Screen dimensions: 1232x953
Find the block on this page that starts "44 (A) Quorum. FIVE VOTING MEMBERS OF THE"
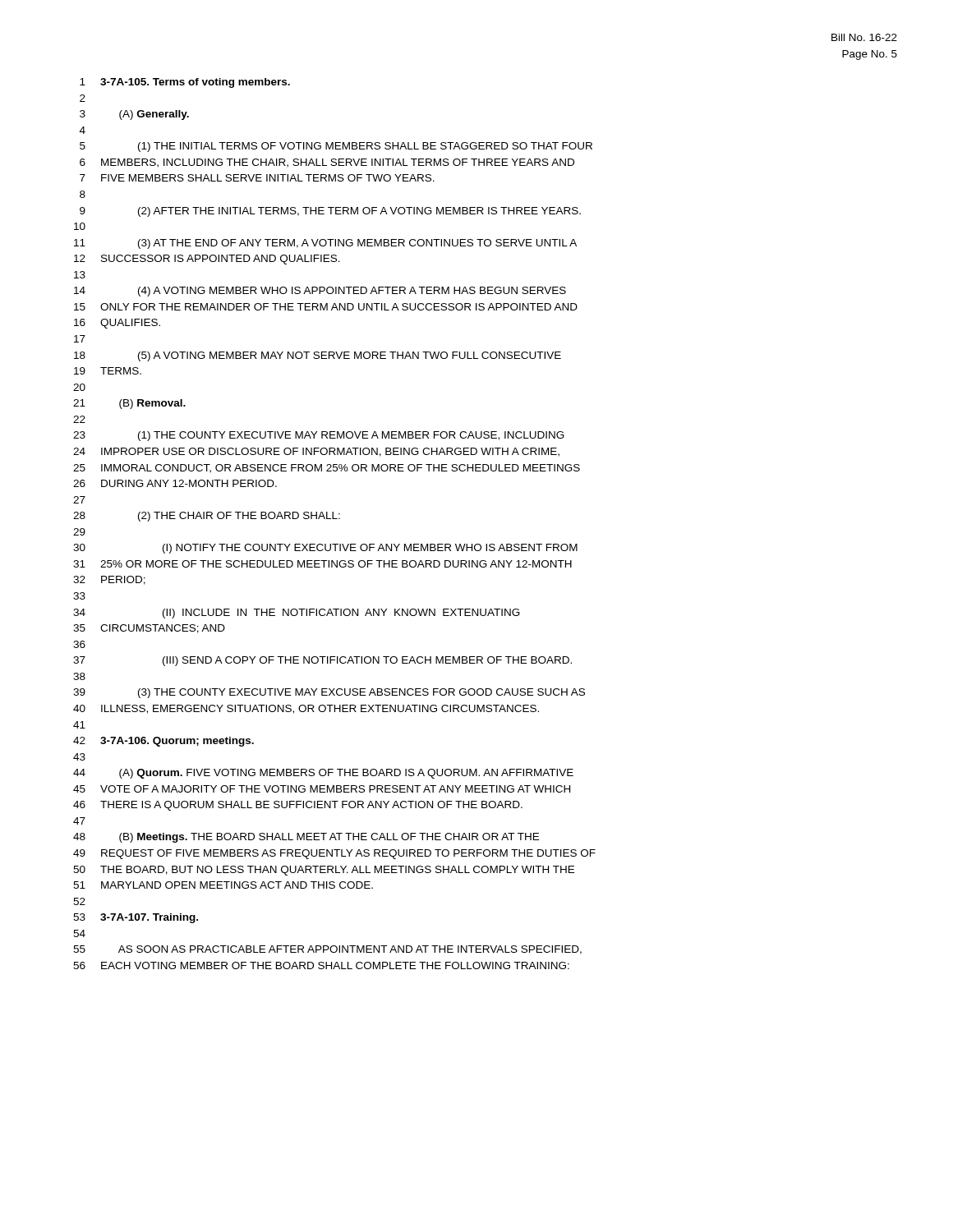coord(476,789)
